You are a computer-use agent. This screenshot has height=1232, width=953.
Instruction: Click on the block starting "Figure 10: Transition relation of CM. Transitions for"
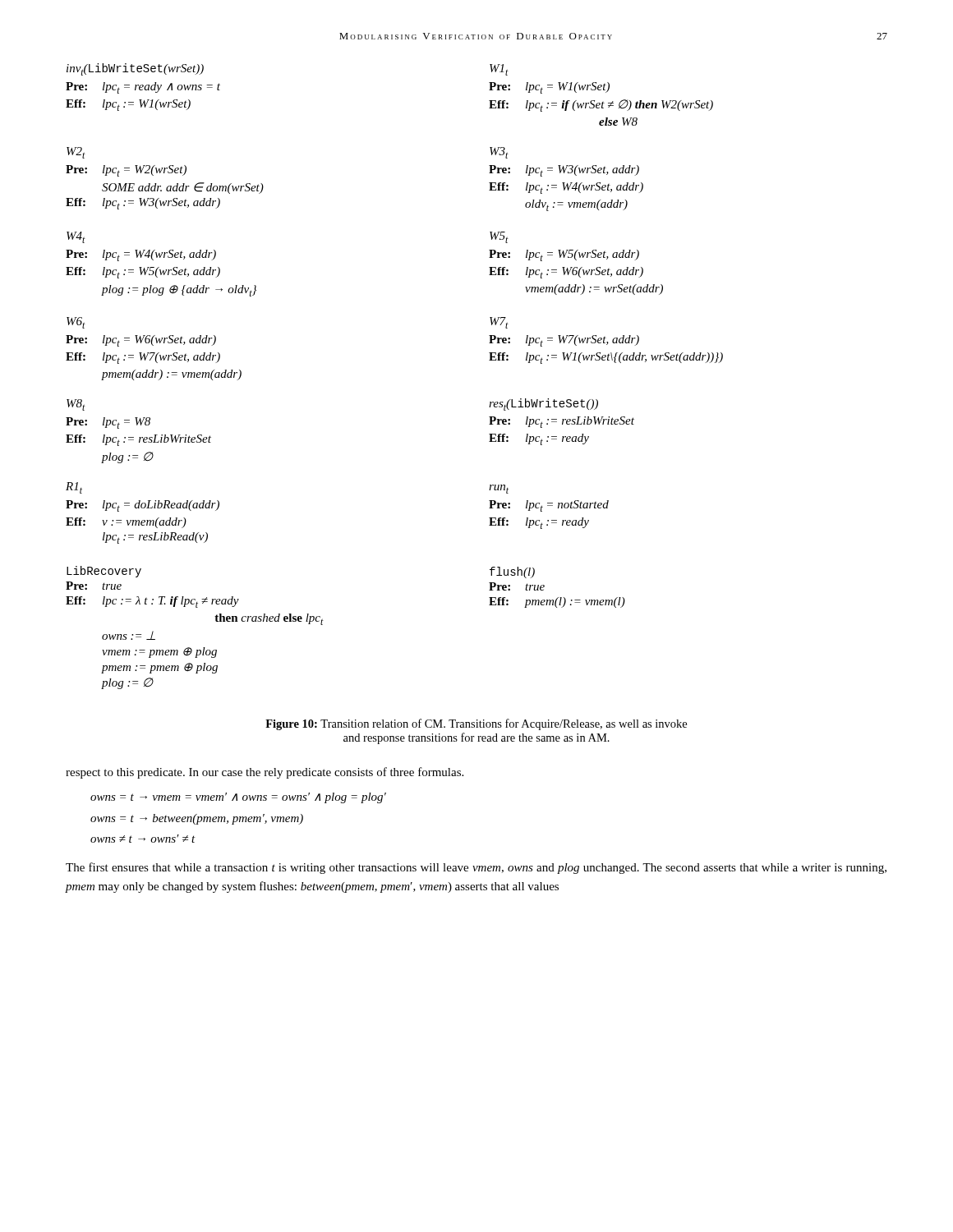point(476,731)
